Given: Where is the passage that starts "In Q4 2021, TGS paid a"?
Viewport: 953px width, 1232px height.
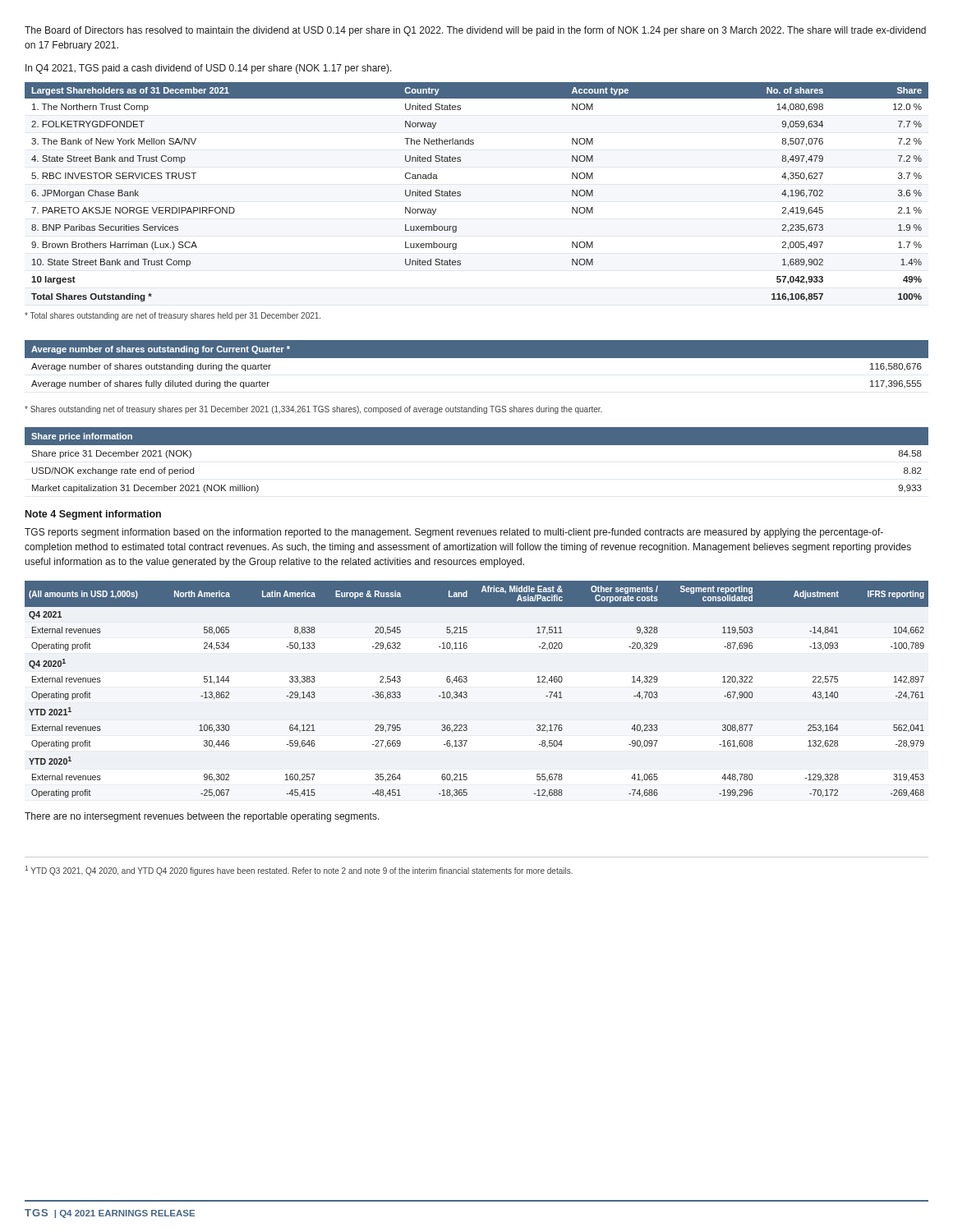Looking at the screenshot, I should (x=208, y=68).
